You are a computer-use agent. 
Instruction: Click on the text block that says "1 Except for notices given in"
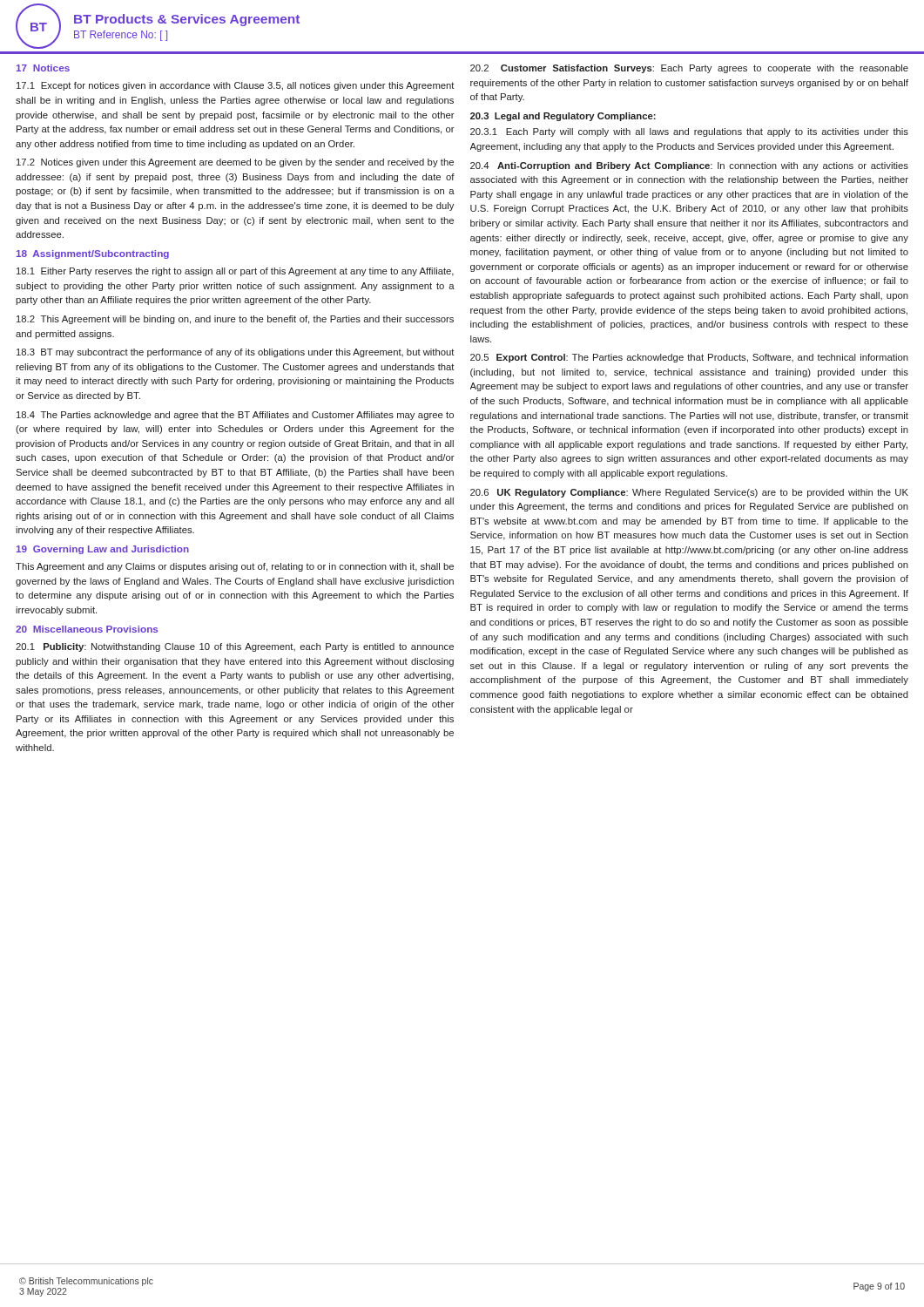click(x=235, y=115)
